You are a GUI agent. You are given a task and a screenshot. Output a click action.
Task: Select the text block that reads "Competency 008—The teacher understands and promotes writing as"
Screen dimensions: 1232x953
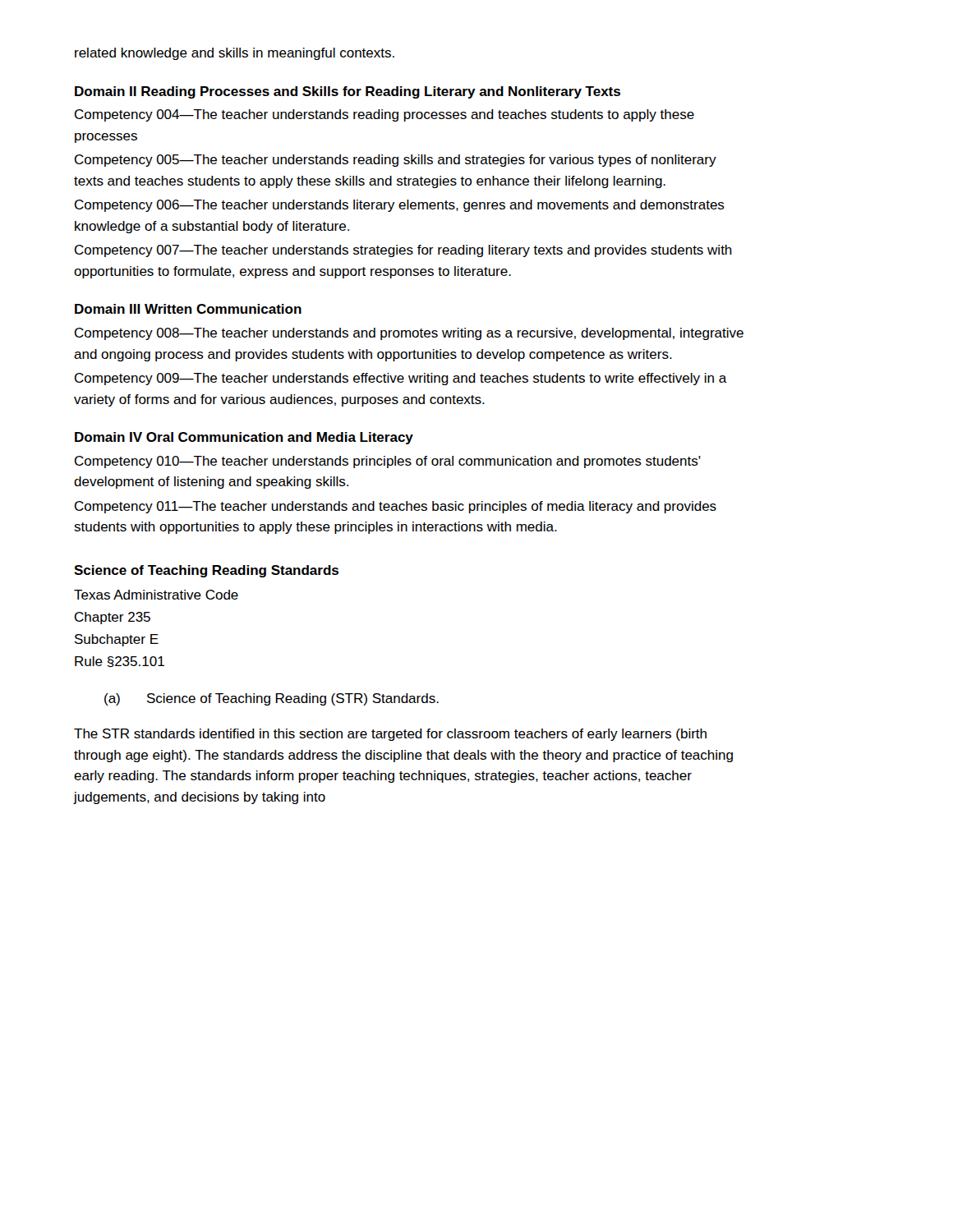[x=411, y=344]
